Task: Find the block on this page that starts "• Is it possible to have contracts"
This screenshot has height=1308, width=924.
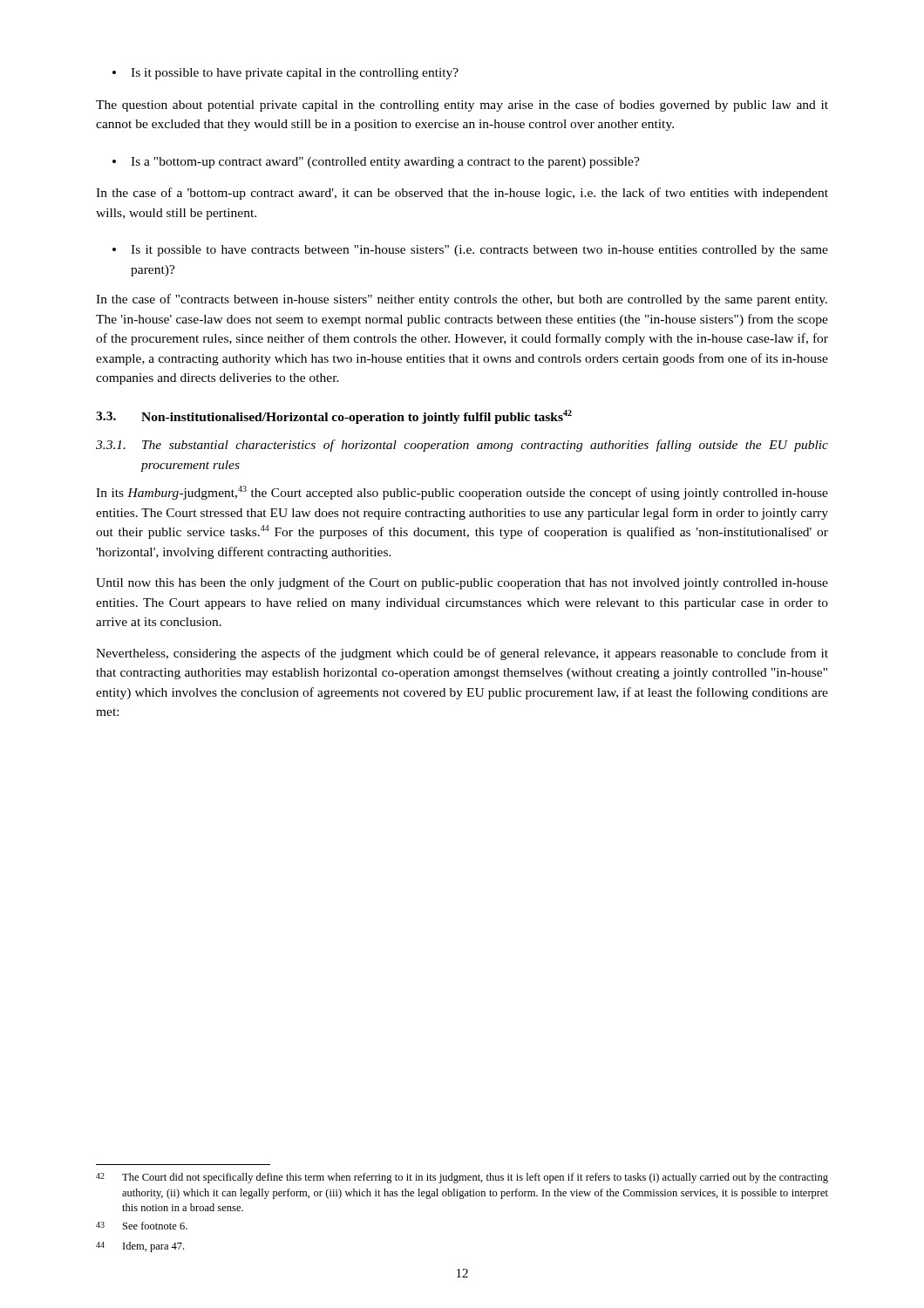Action: click(470, 260)
